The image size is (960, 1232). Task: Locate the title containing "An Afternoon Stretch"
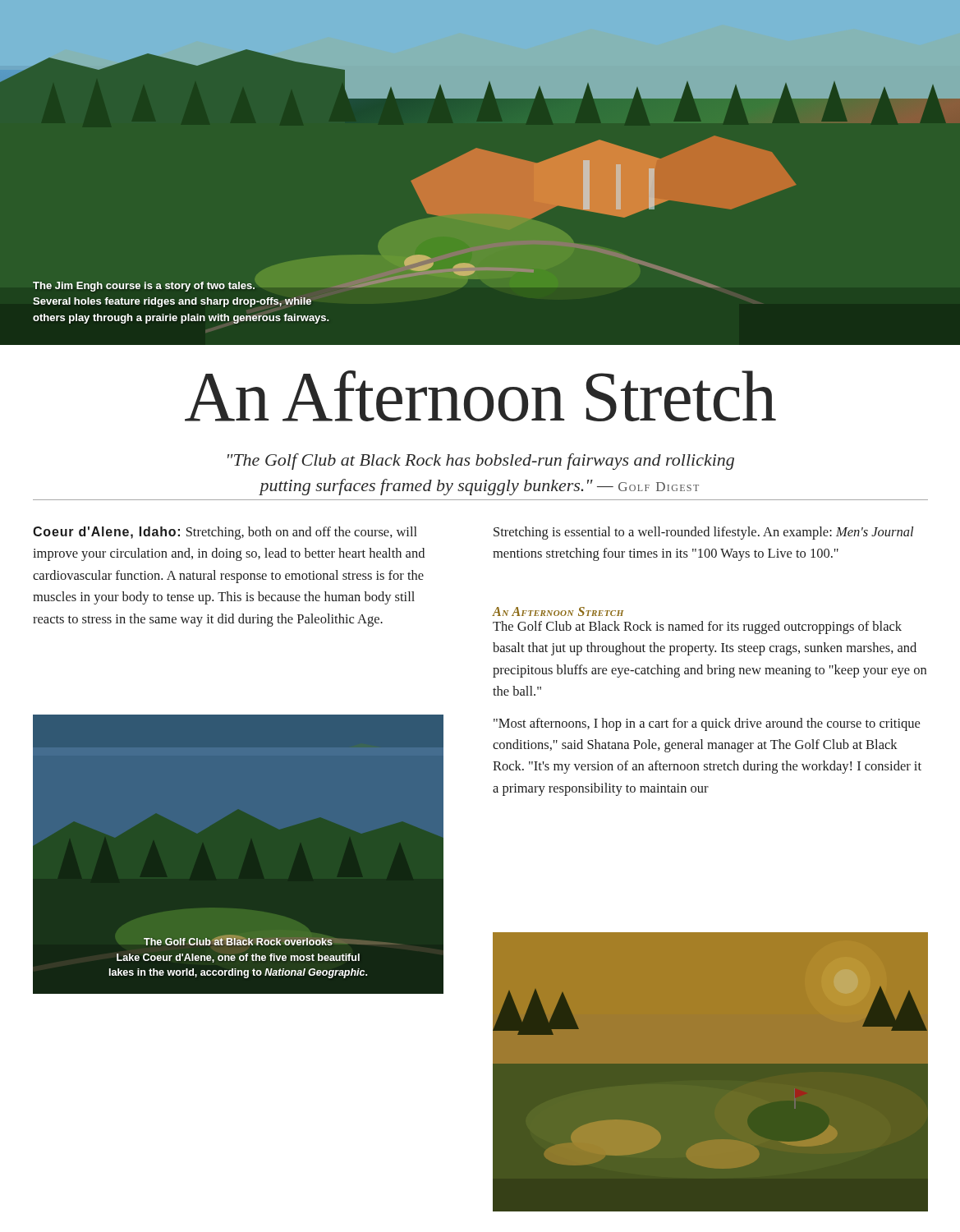480,396
